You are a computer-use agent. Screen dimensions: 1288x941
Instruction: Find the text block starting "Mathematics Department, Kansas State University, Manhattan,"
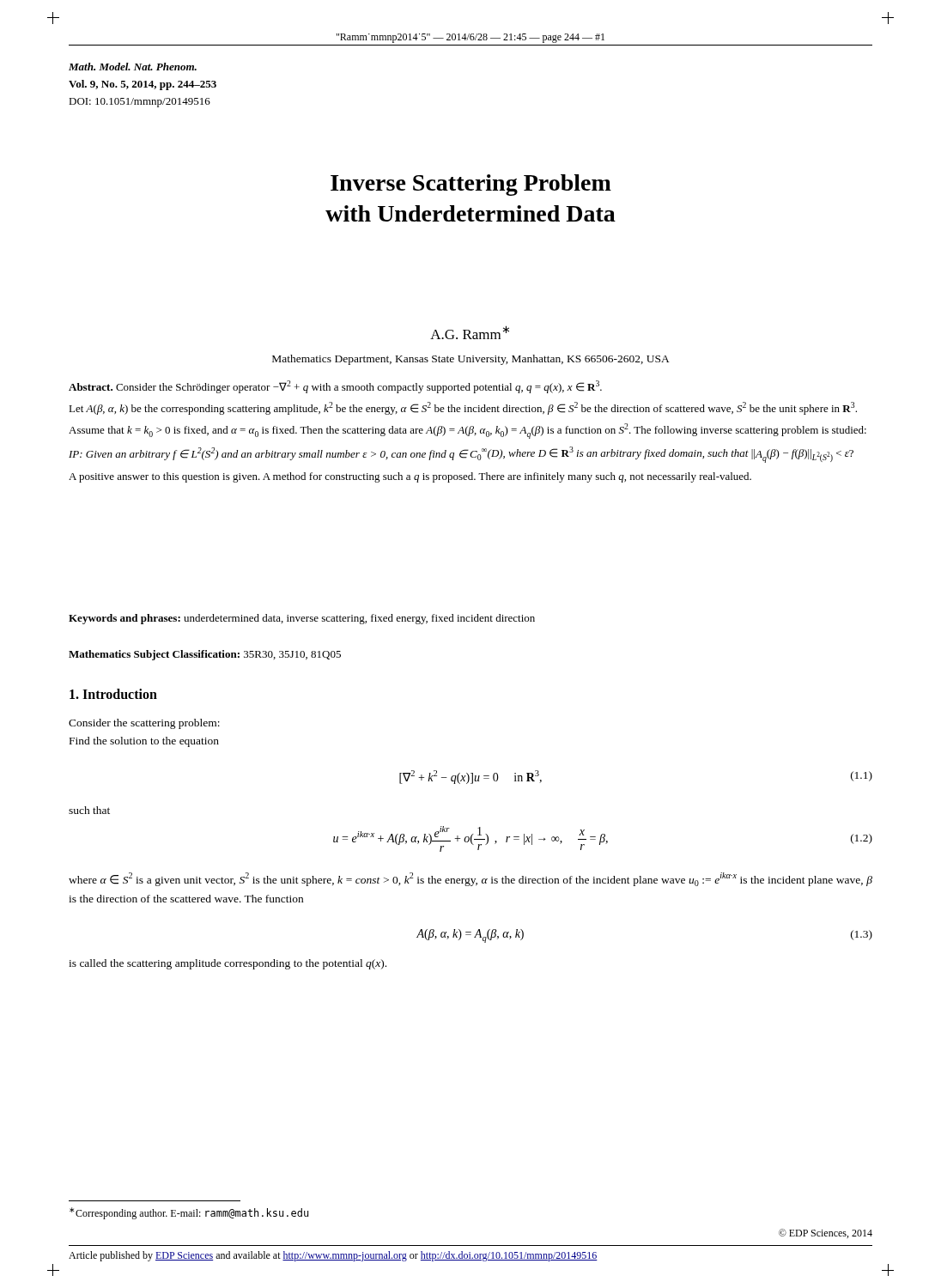point(470,358)
